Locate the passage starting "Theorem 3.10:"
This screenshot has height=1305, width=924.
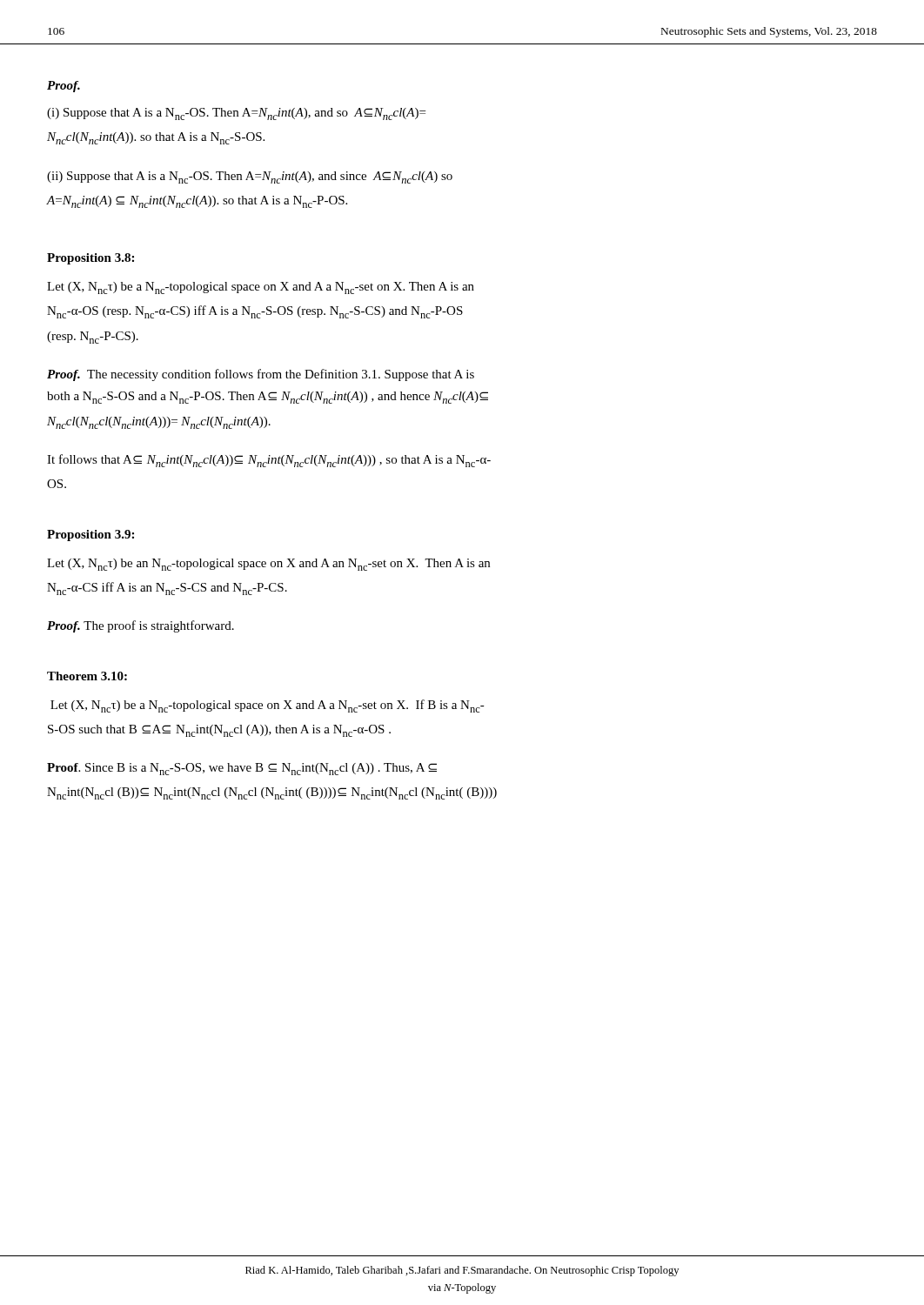point(87,676)
